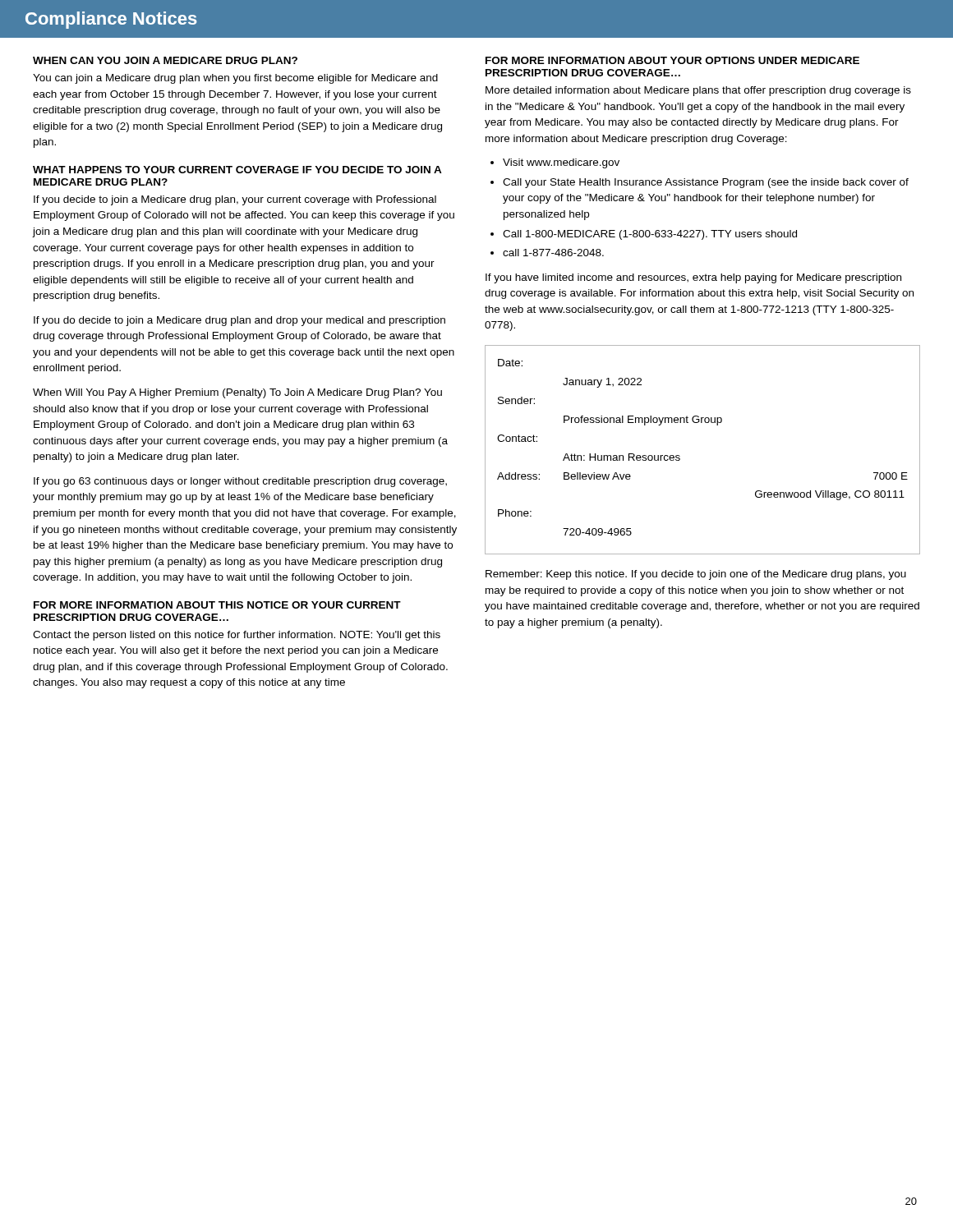Click on the text block that reads "Remember: Keep this notice. If"
The width and height of the screenshot is (953, 1232).
click(x=702, y=598)
